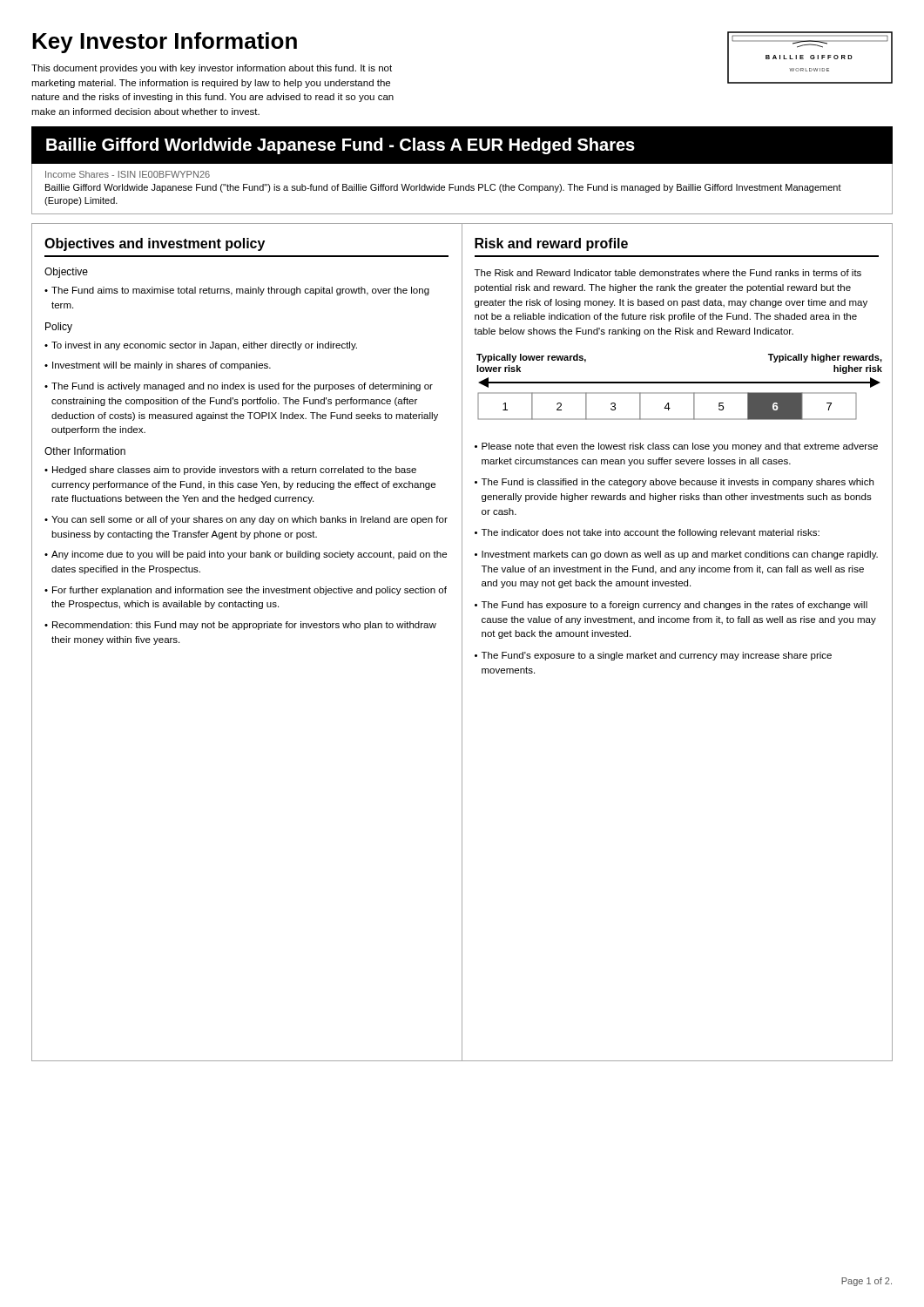The image size is (924, 1307).
Task: Click the passage that begins "•The Fund is actively"
Action: pyautogui.click(x=246, y=408)
